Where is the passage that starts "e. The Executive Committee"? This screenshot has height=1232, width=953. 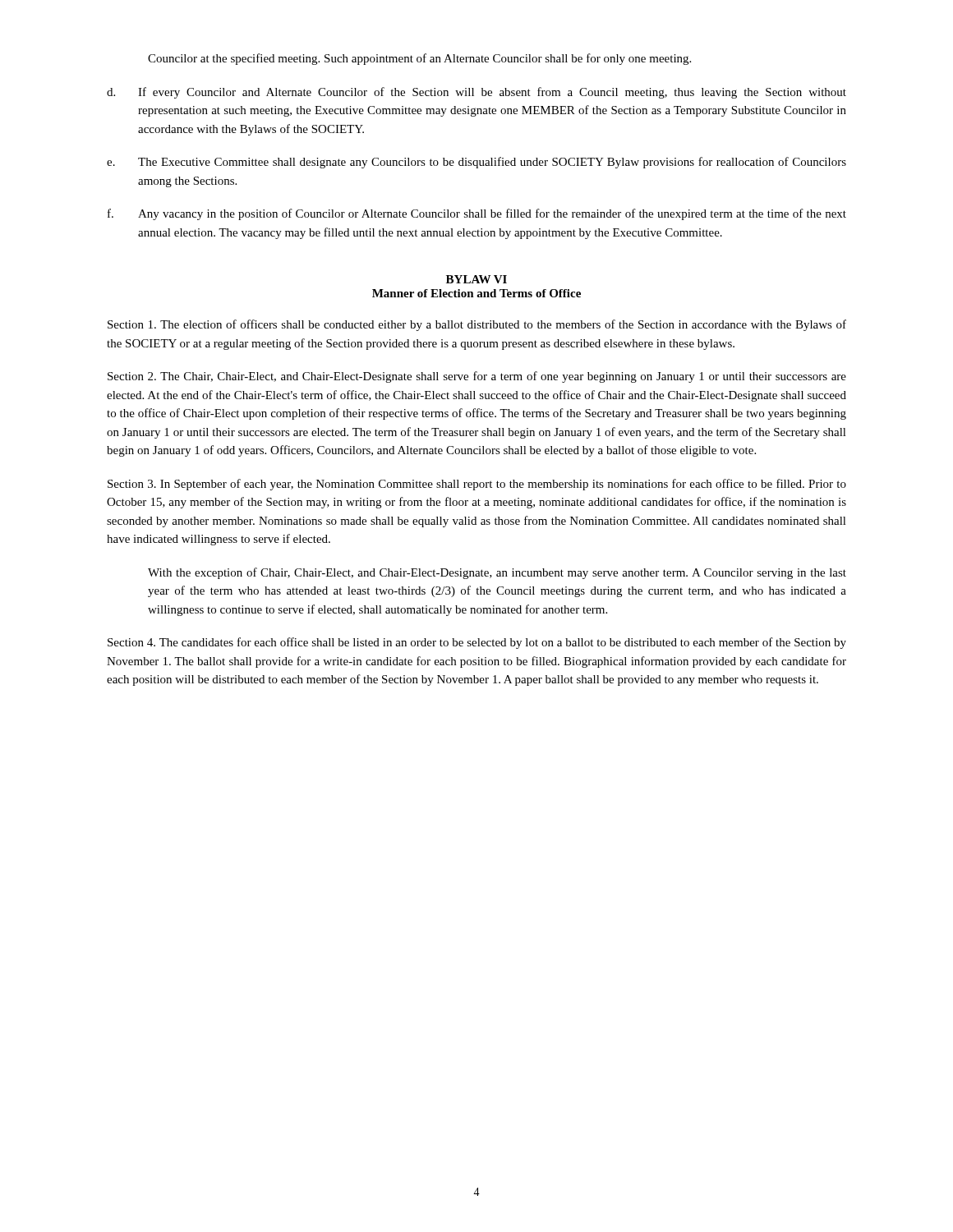point(476,171)
